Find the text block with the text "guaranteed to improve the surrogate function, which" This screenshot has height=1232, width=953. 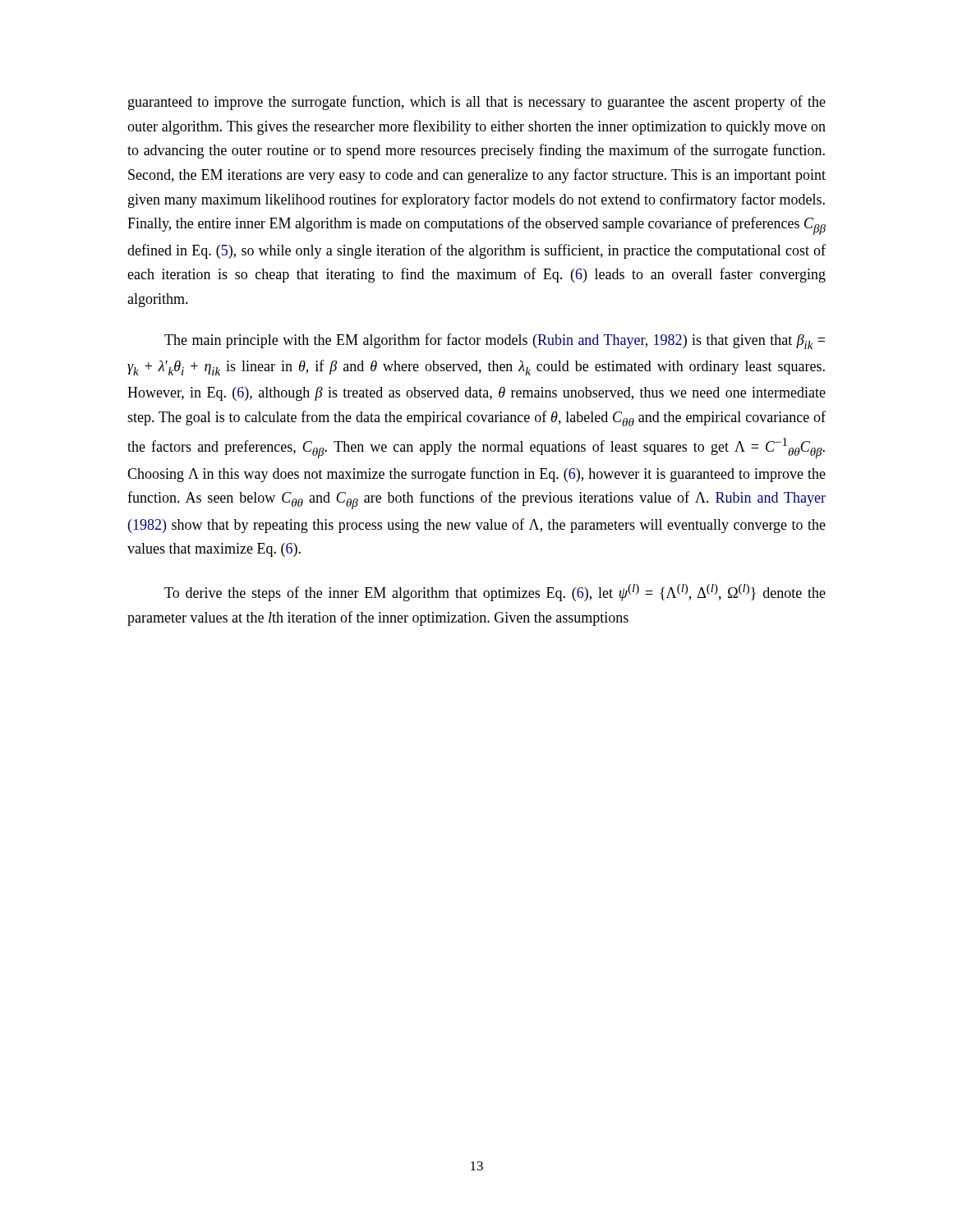(x=476, y=201)
